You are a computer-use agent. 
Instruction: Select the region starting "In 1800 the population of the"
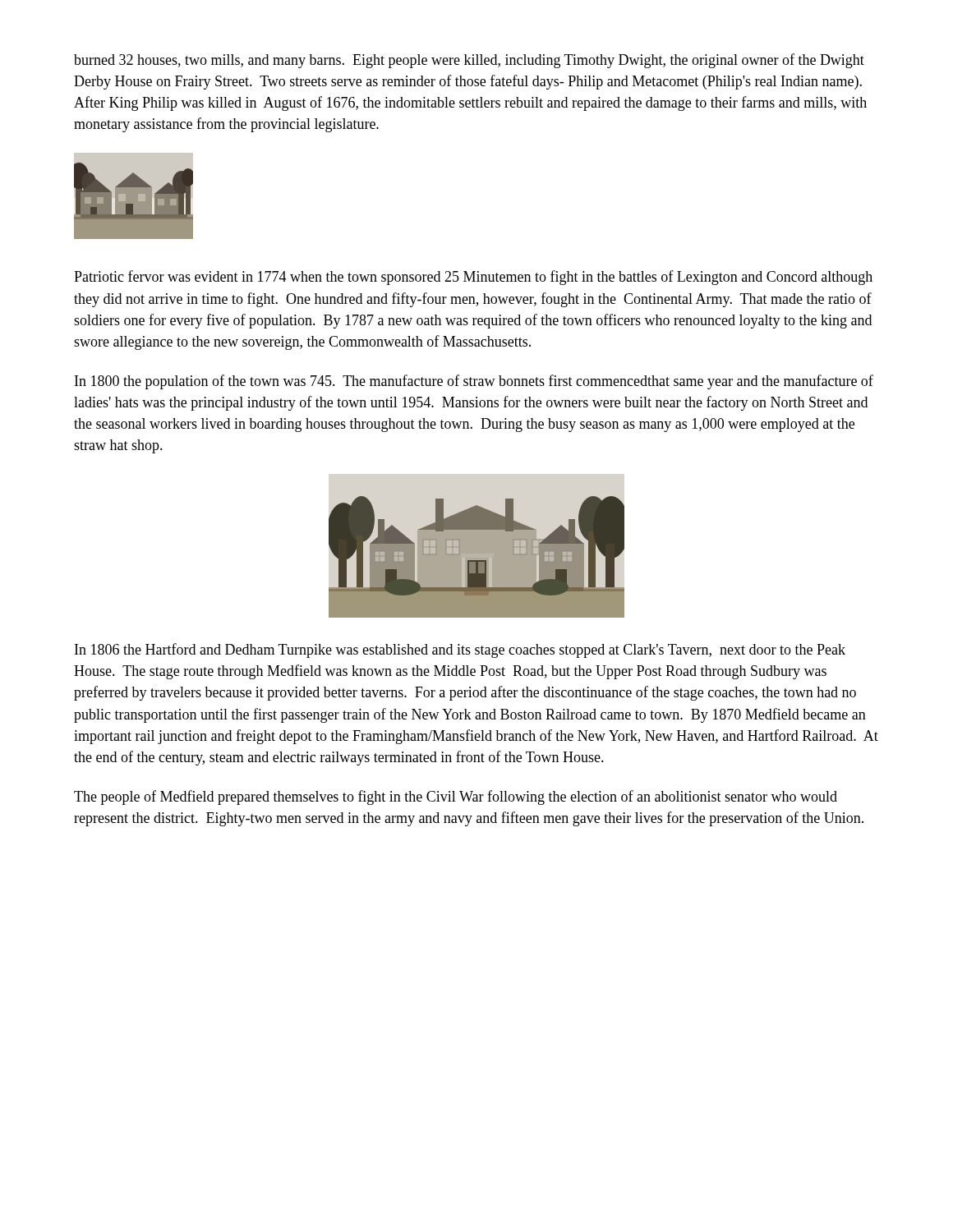tap(474, 413)
